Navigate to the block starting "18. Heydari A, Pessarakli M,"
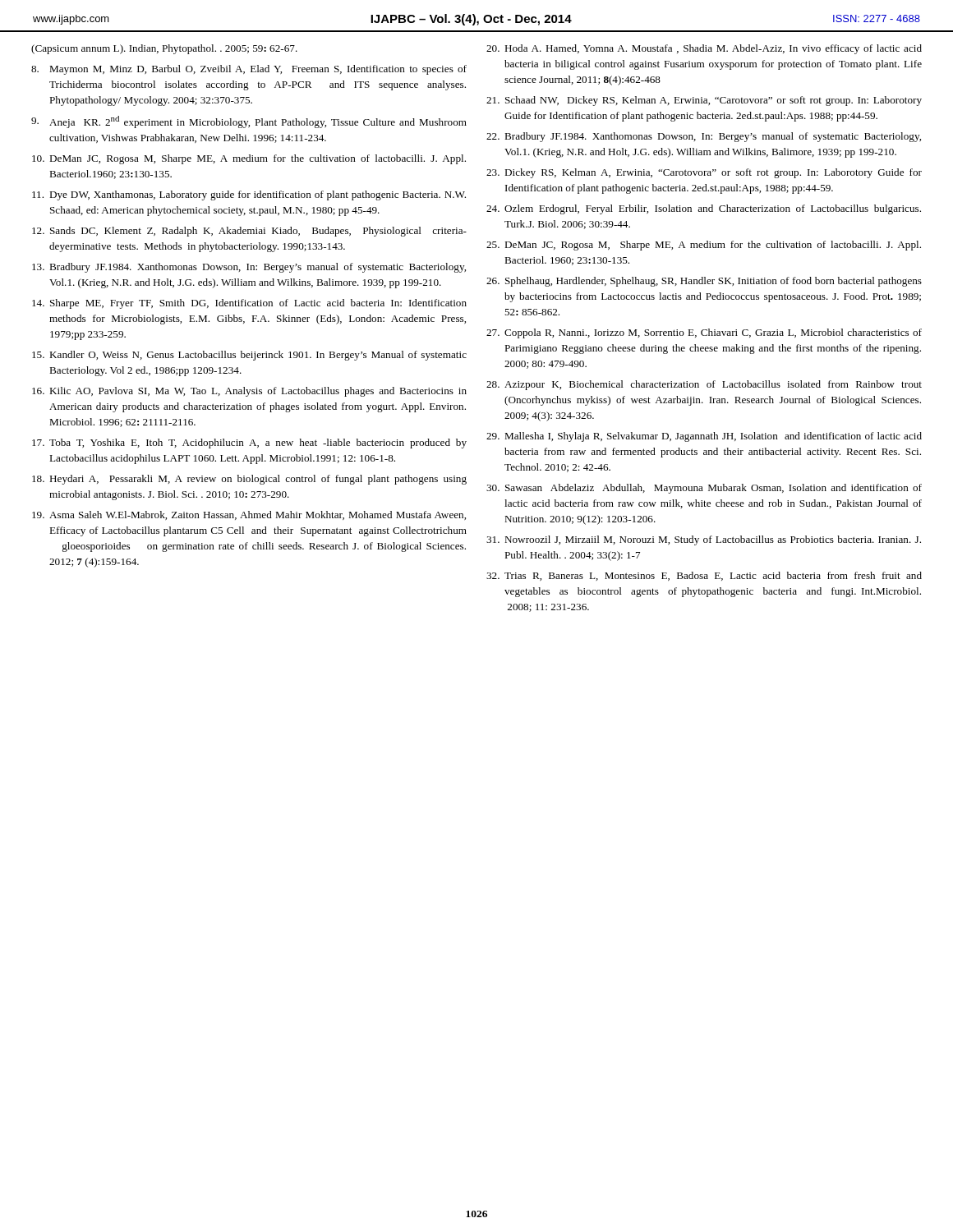This screenshot has height=1232, width=953. (x=249, y=487)
